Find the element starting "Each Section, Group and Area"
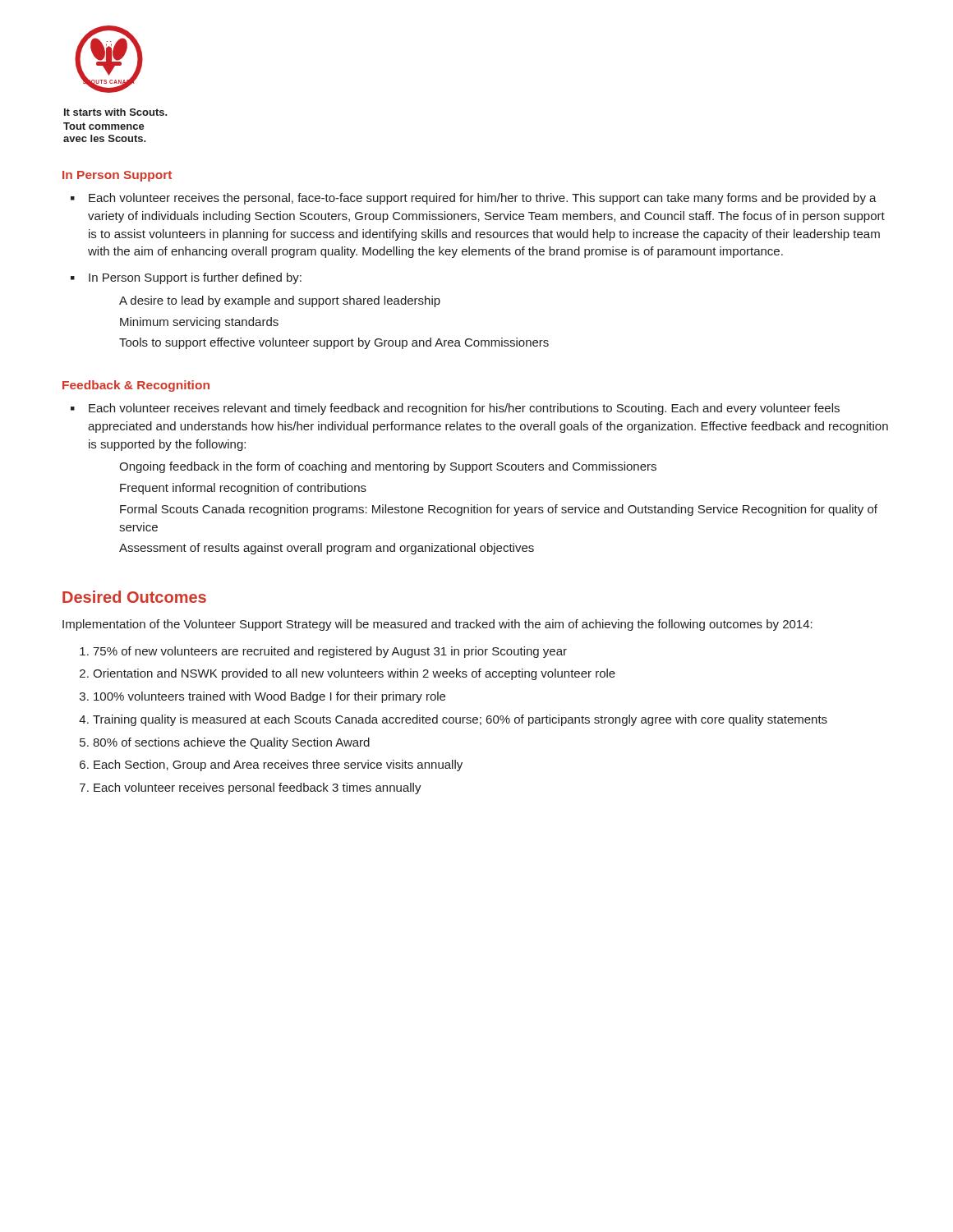This screenshot has width=953, height=1232. (278, 764)
